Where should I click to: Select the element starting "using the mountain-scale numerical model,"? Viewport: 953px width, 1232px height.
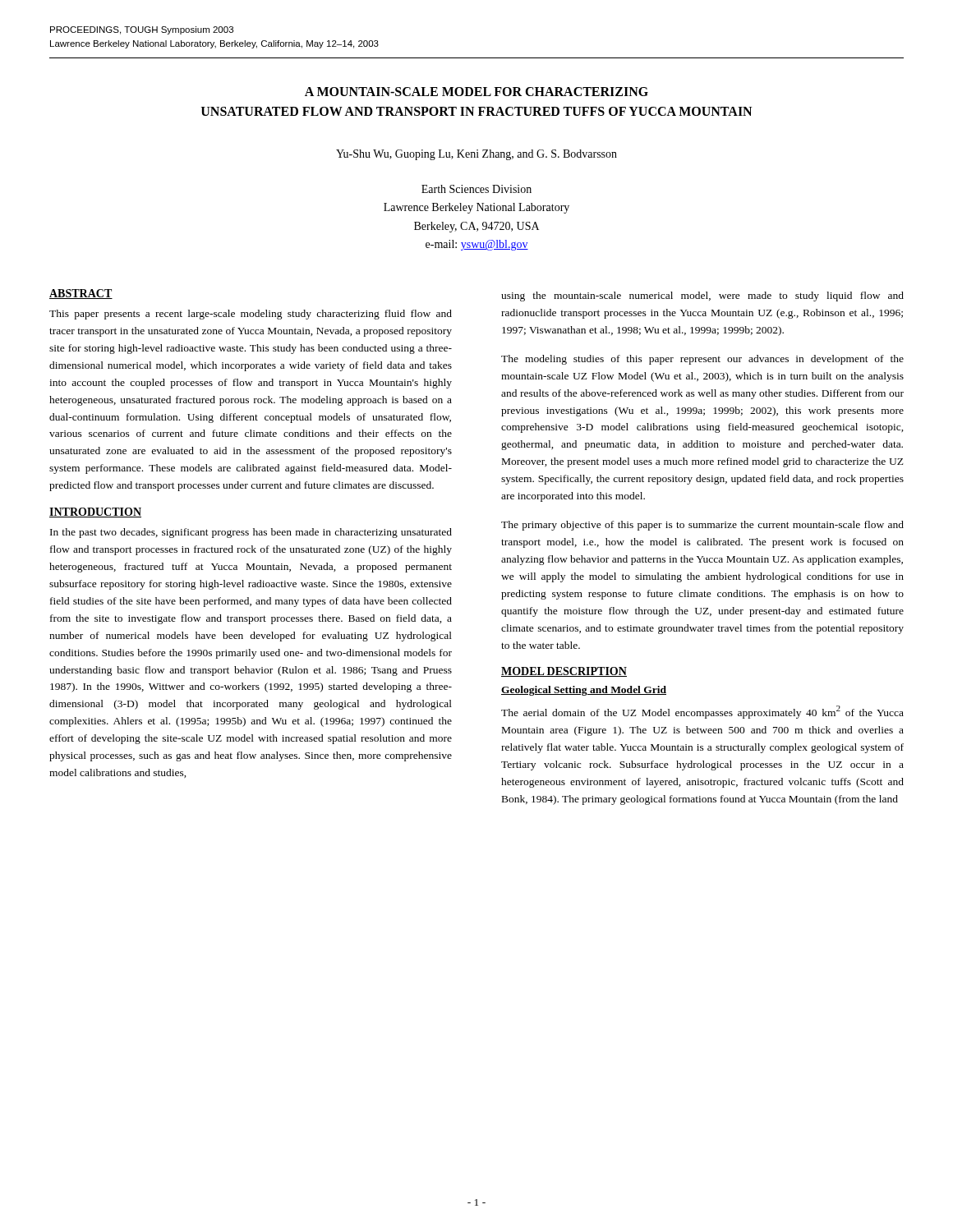[x=702, y=312]
